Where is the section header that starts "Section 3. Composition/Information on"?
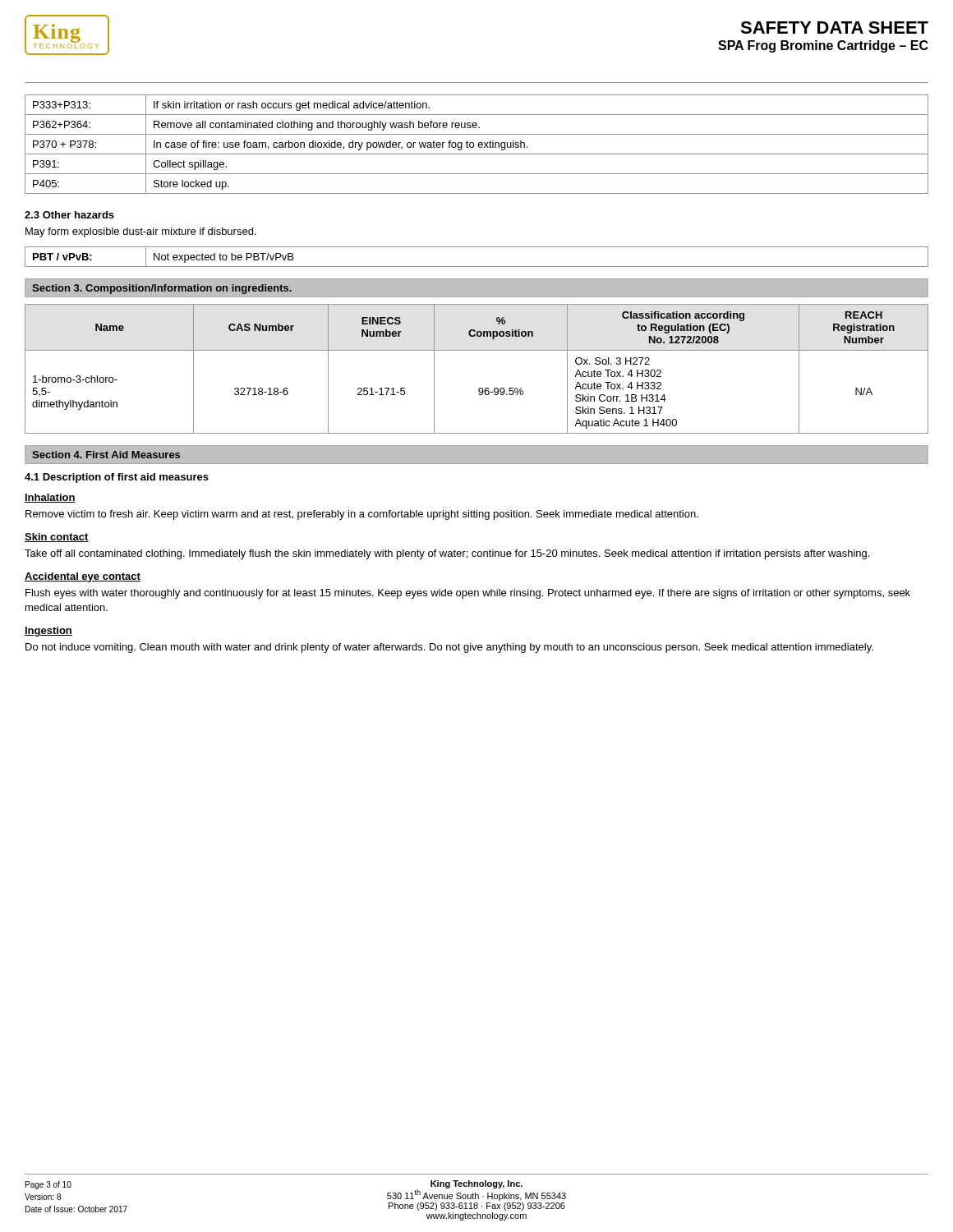 pyautogui.click(x=162, y=288)
